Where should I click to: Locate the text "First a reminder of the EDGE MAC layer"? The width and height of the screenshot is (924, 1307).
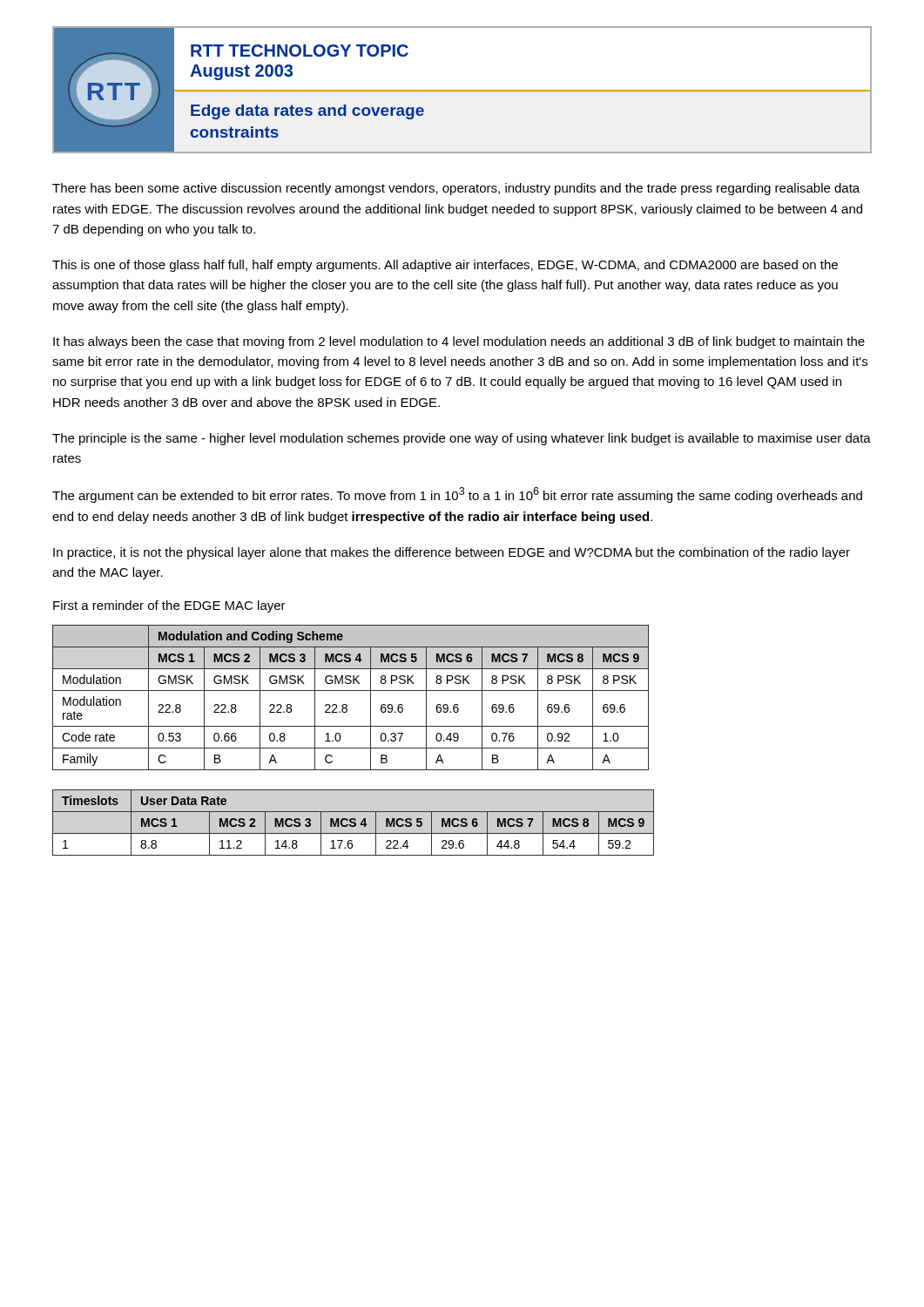[169, 605]
